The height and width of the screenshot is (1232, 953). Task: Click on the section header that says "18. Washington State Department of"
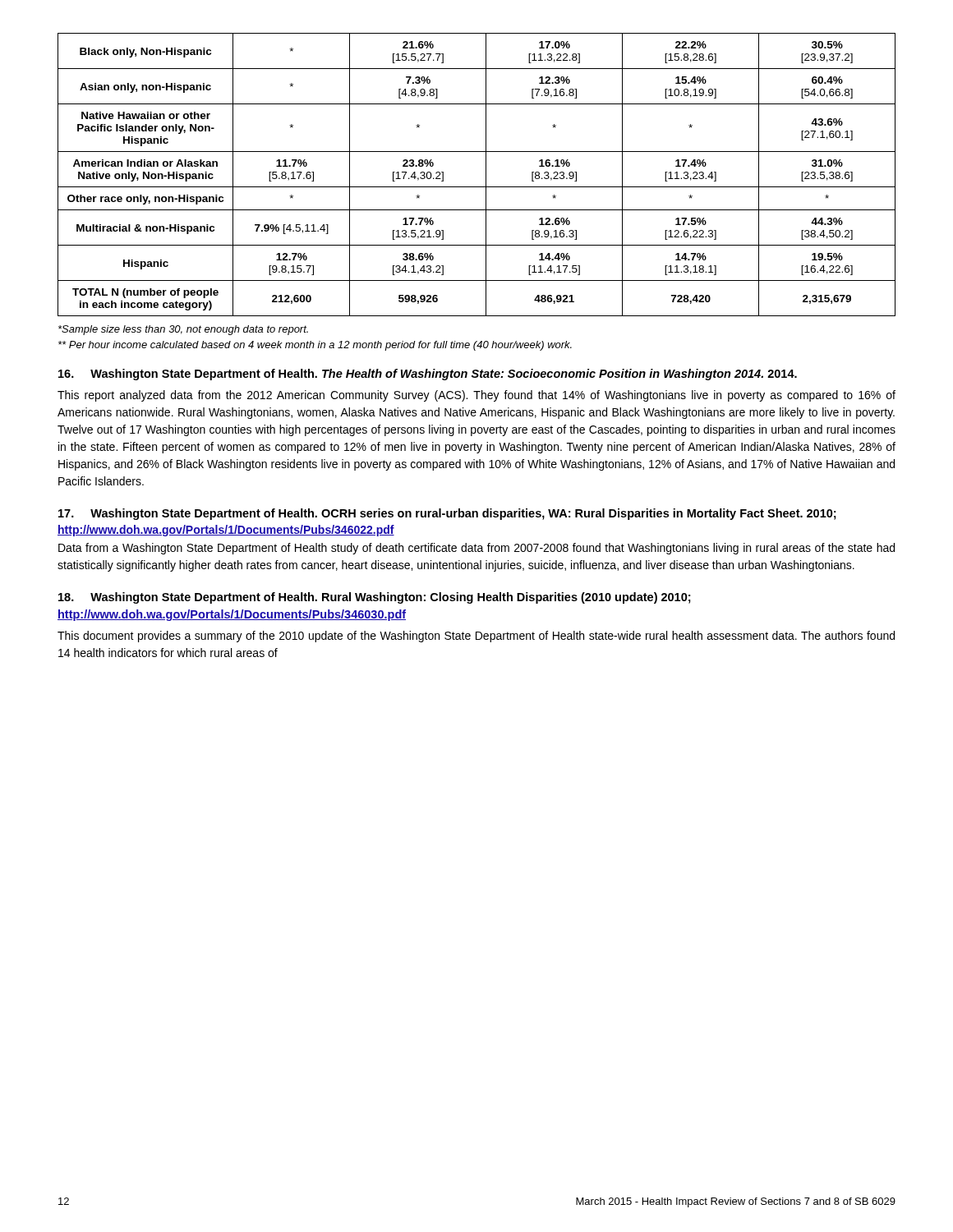476,606
